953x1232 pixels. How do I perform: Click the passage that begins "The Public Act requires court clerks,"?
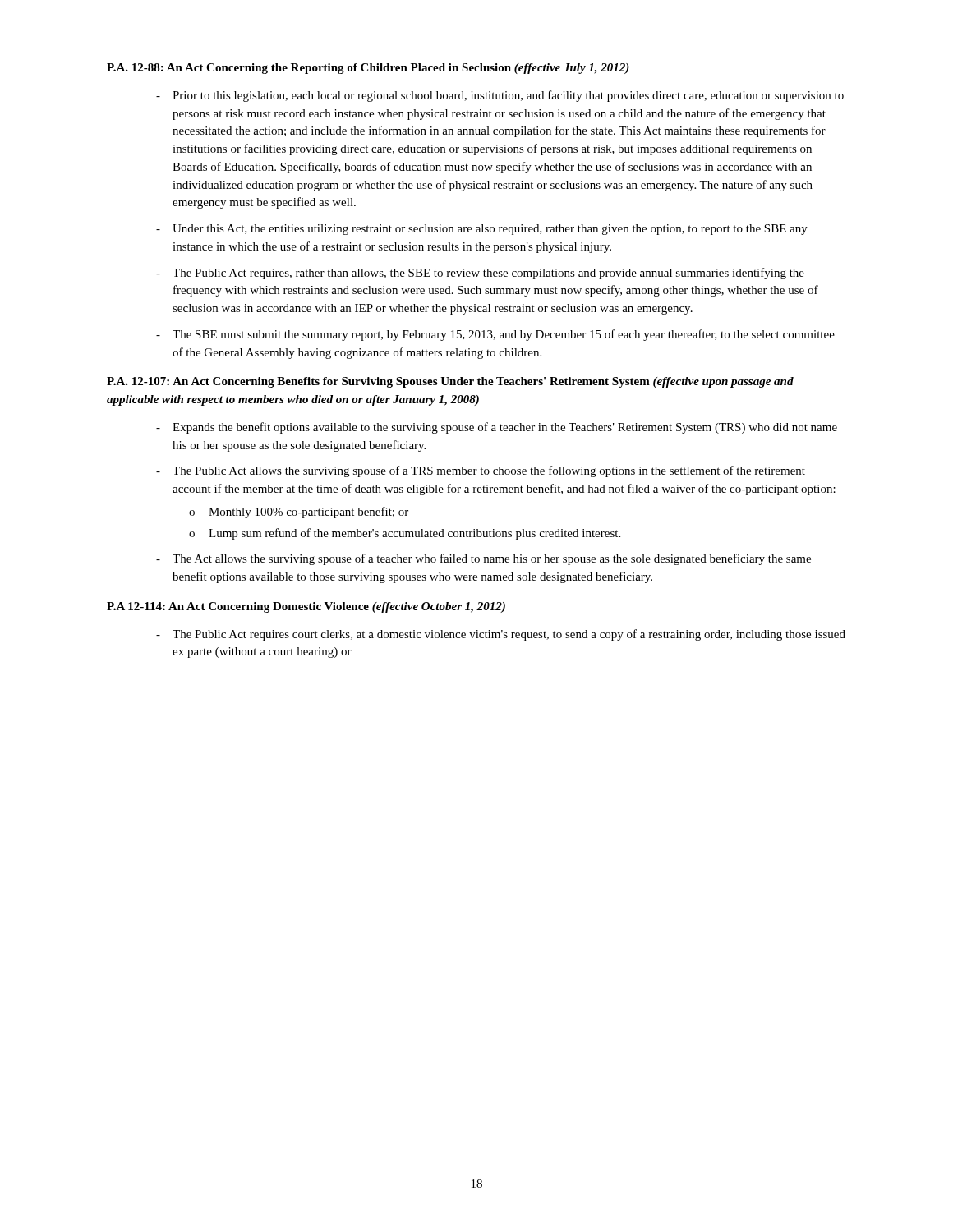pyautogui.click(x=509, y=643)
